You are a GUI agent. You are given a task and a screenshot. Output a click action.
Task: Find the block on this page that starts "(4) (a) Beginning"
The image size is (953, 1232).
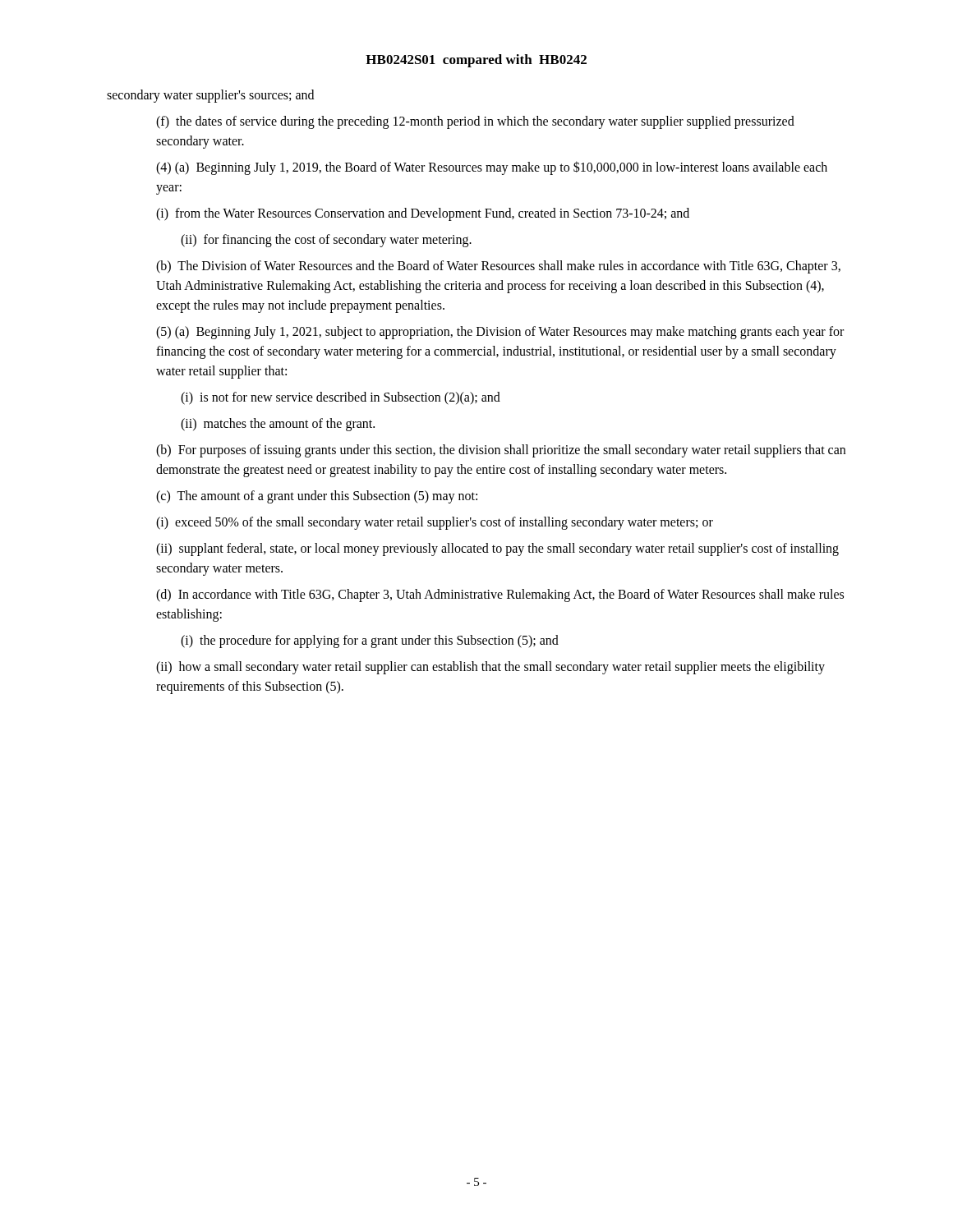pos(492,177)
